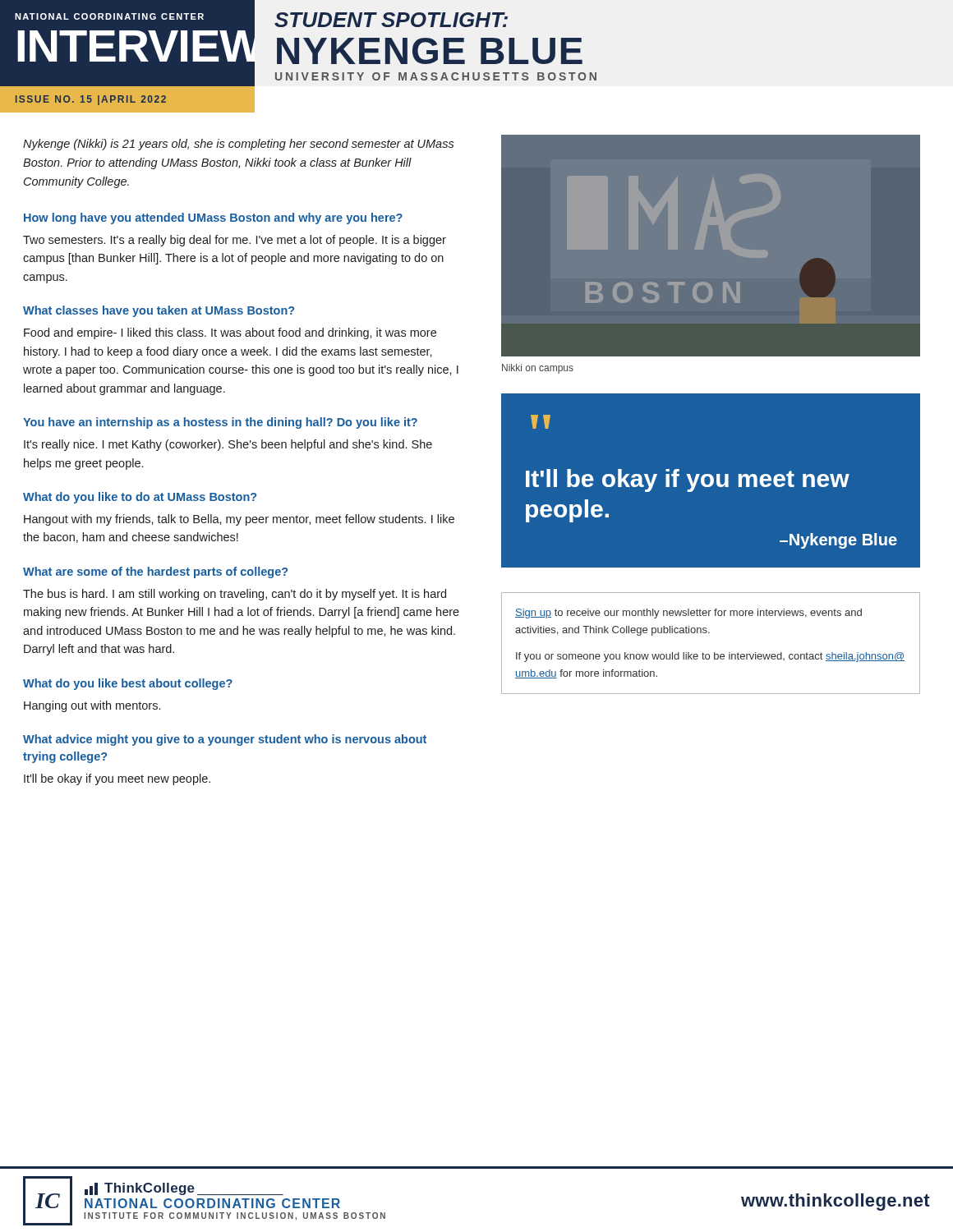Find the text block with the text "Hangout with my friends, talk to Bella, my"
This screenshot has width=953, height=1232.
pyautogui.click(x=239, y=528)
